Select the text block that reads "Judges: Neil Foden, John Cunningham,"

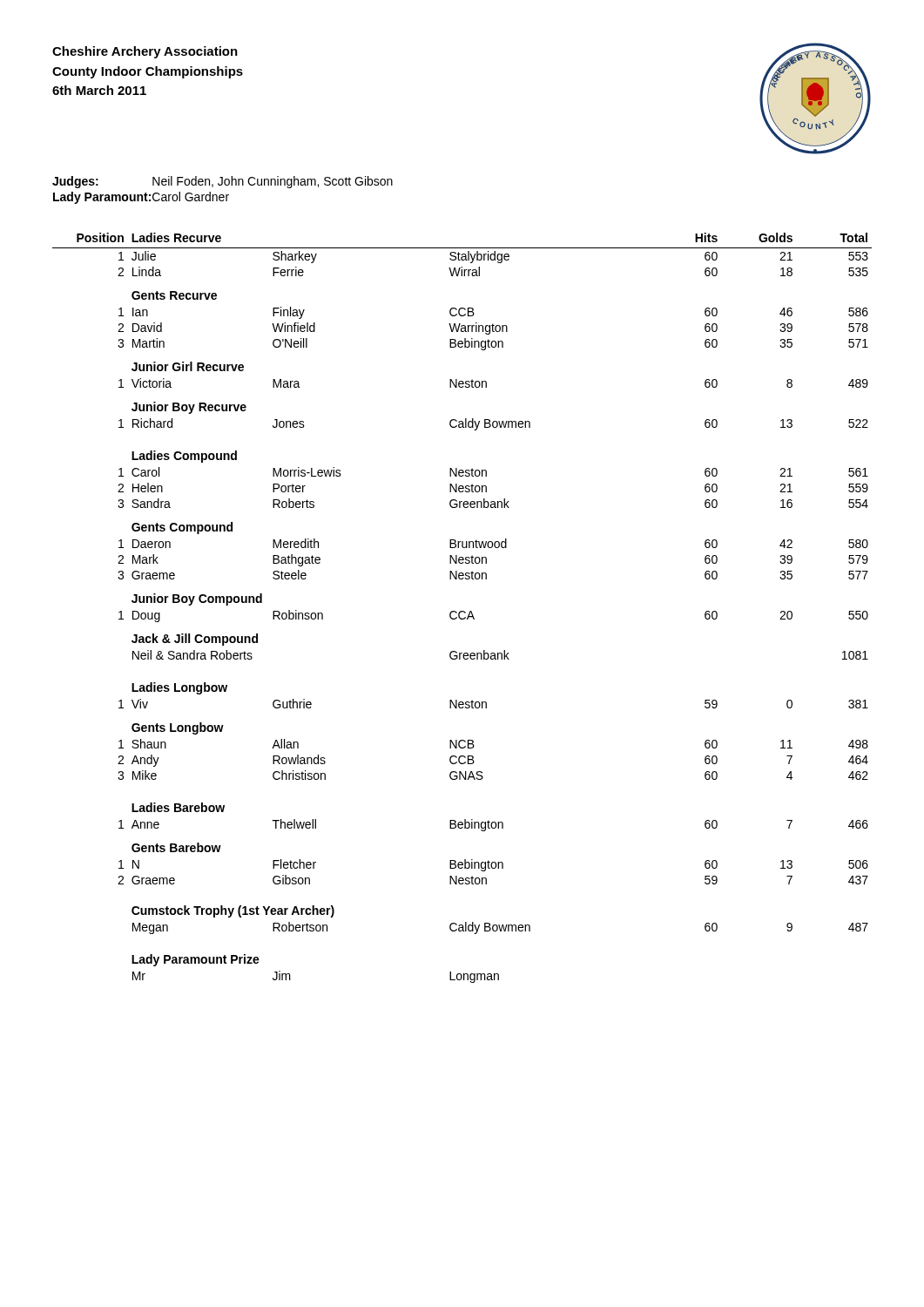click(223, 189)
